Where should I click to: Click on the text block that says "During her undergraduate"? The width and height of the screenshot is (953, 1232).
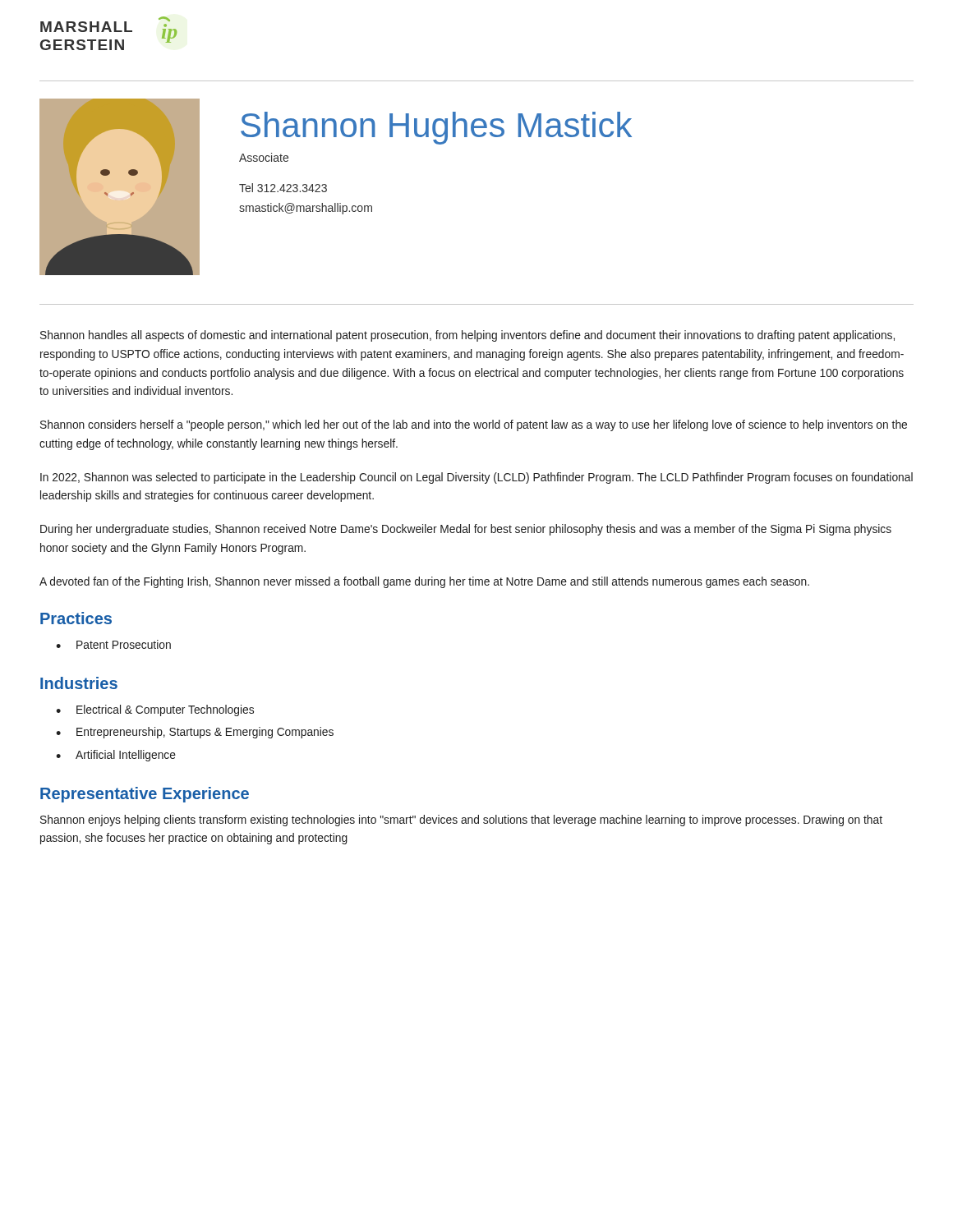465,539
